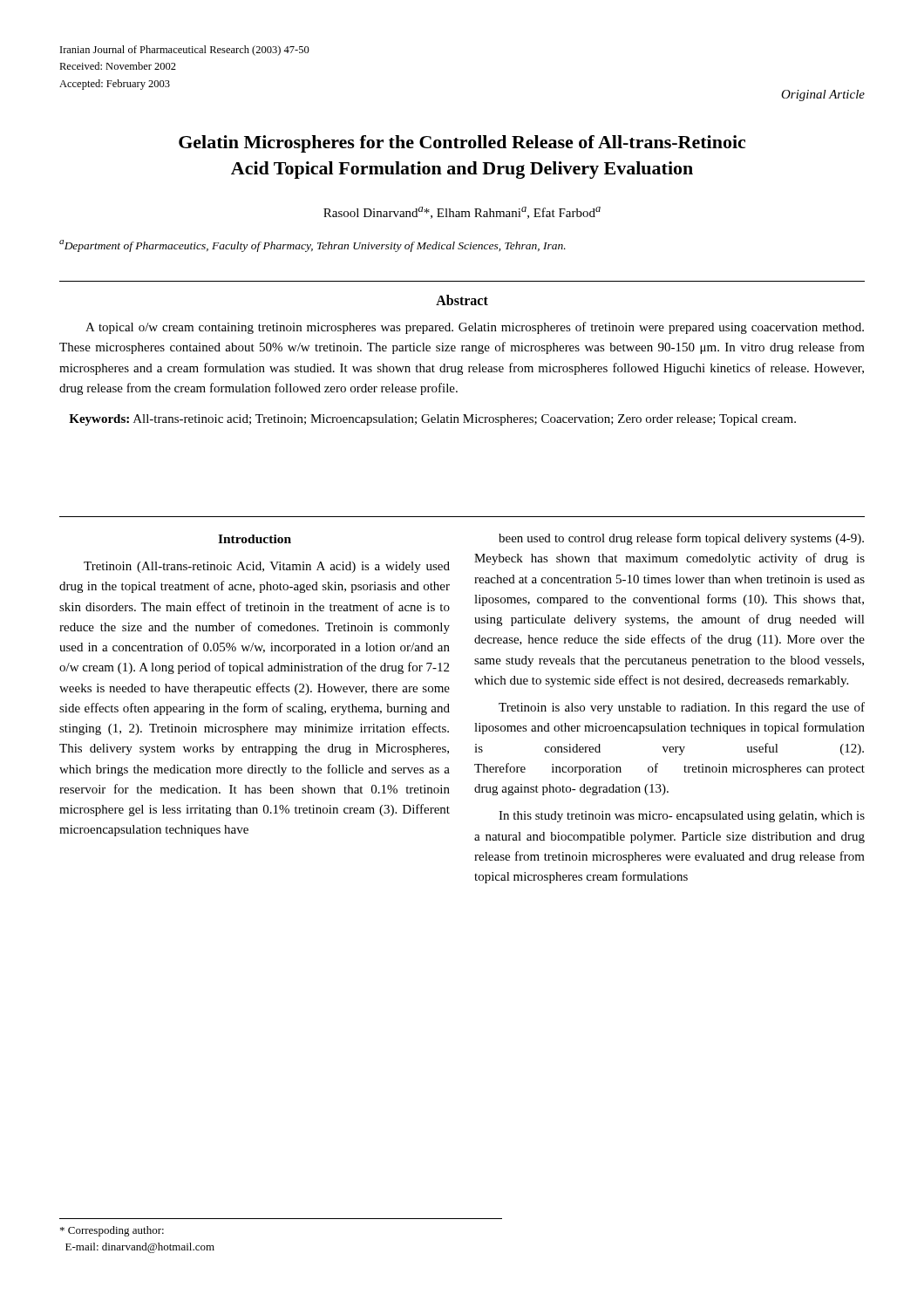Click on the block starting "Original Article"
This screenshot has width=924, height=1308.
823,94
